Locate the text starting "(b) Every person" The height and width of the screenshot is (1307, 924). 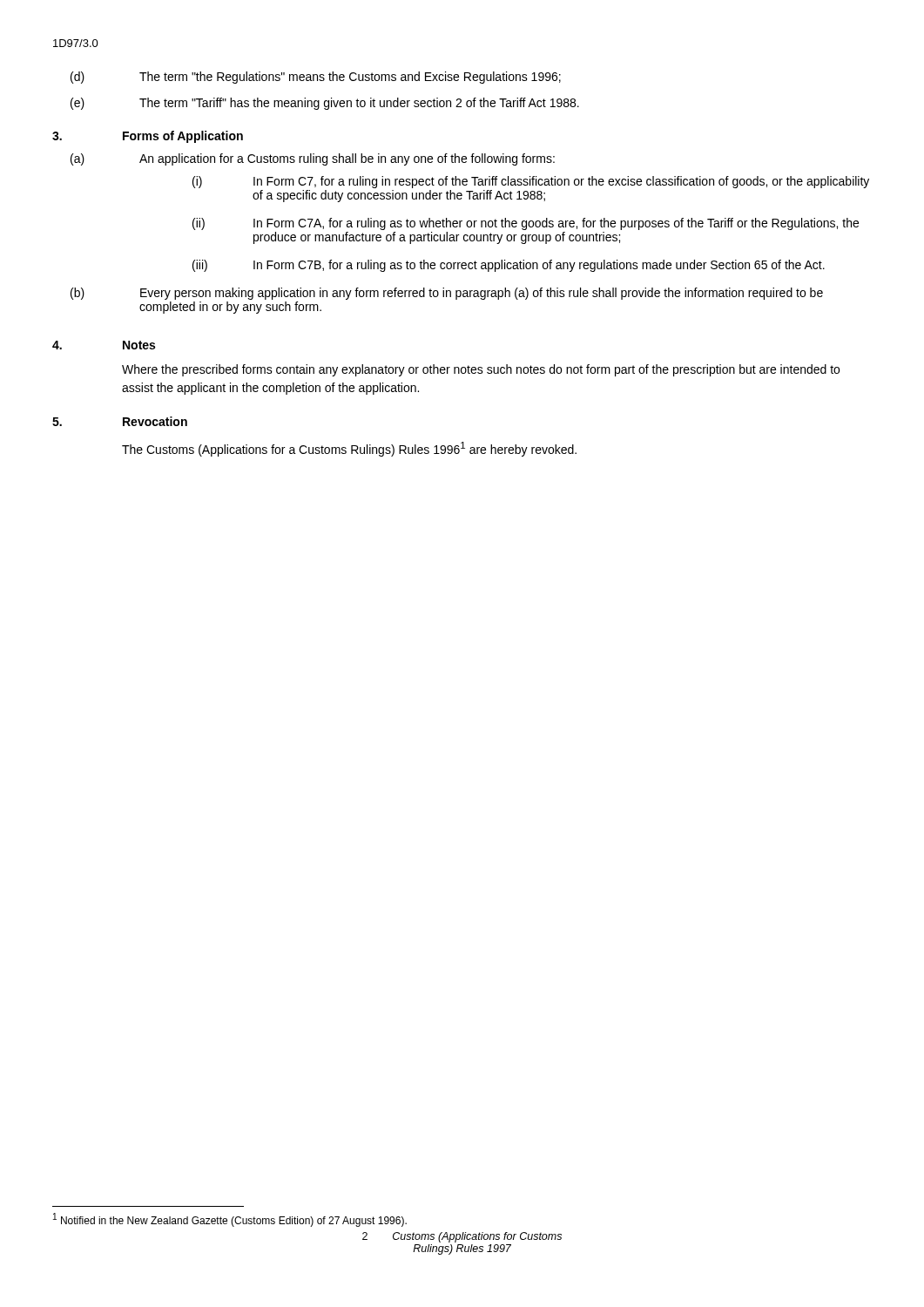pos(462,300)
